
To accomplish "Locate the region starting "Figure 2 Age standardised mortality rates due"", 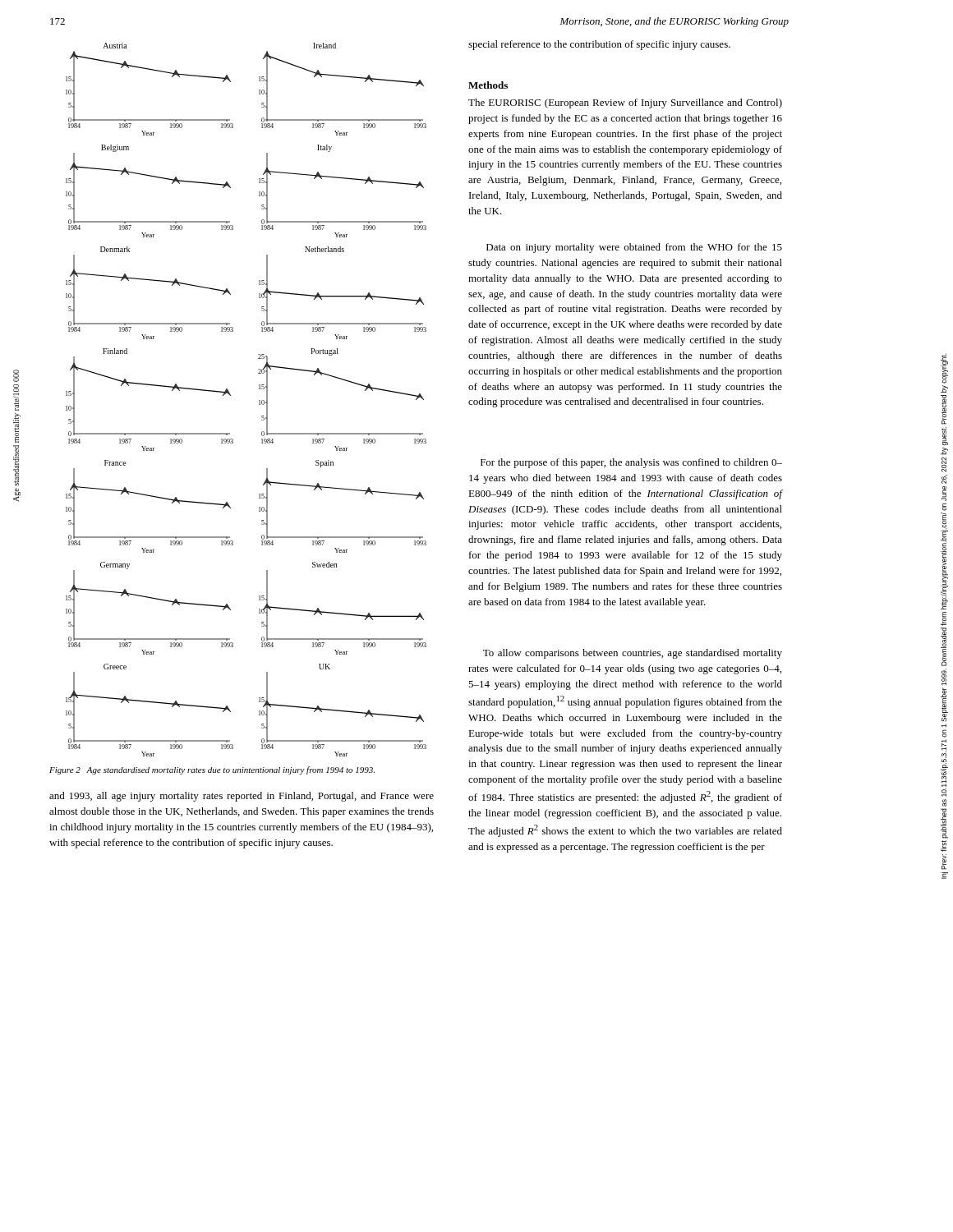I will (x=212, y=770).
